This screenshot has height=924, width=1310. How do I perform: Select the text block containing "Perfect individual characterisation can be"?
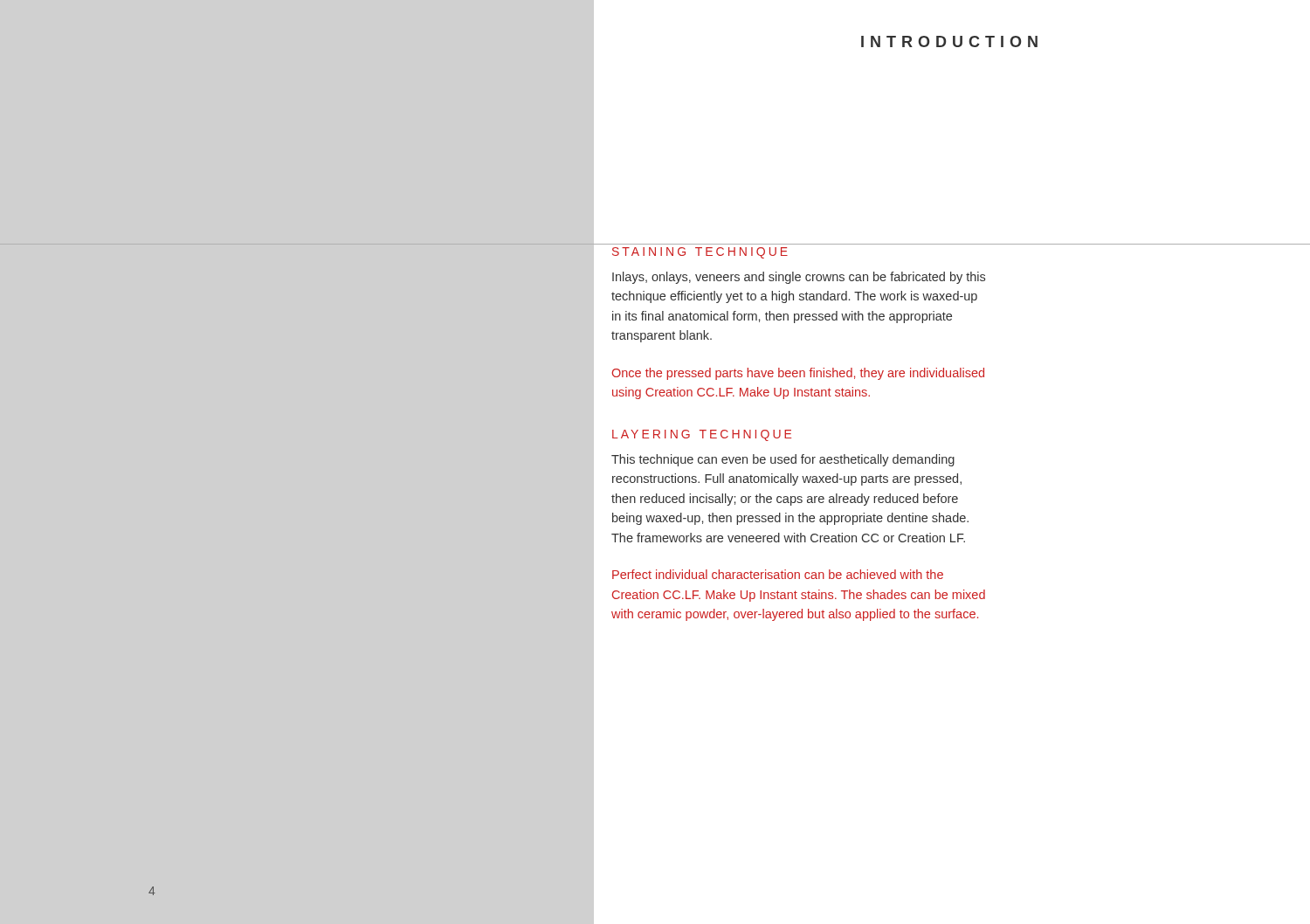click(x=798, y=594)
